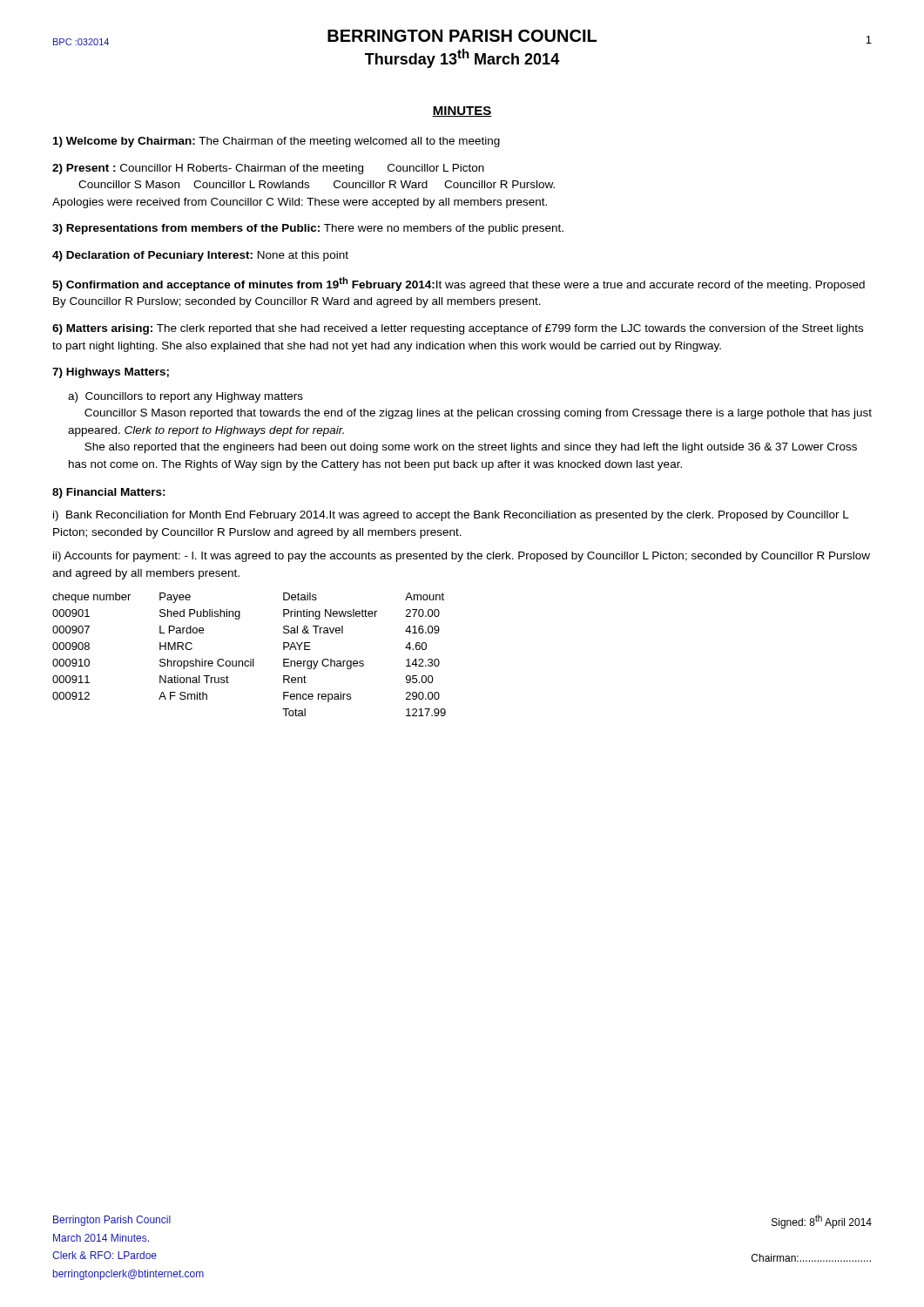Select the list item with the text "a) Councillors to report any"

coord(185,397)
